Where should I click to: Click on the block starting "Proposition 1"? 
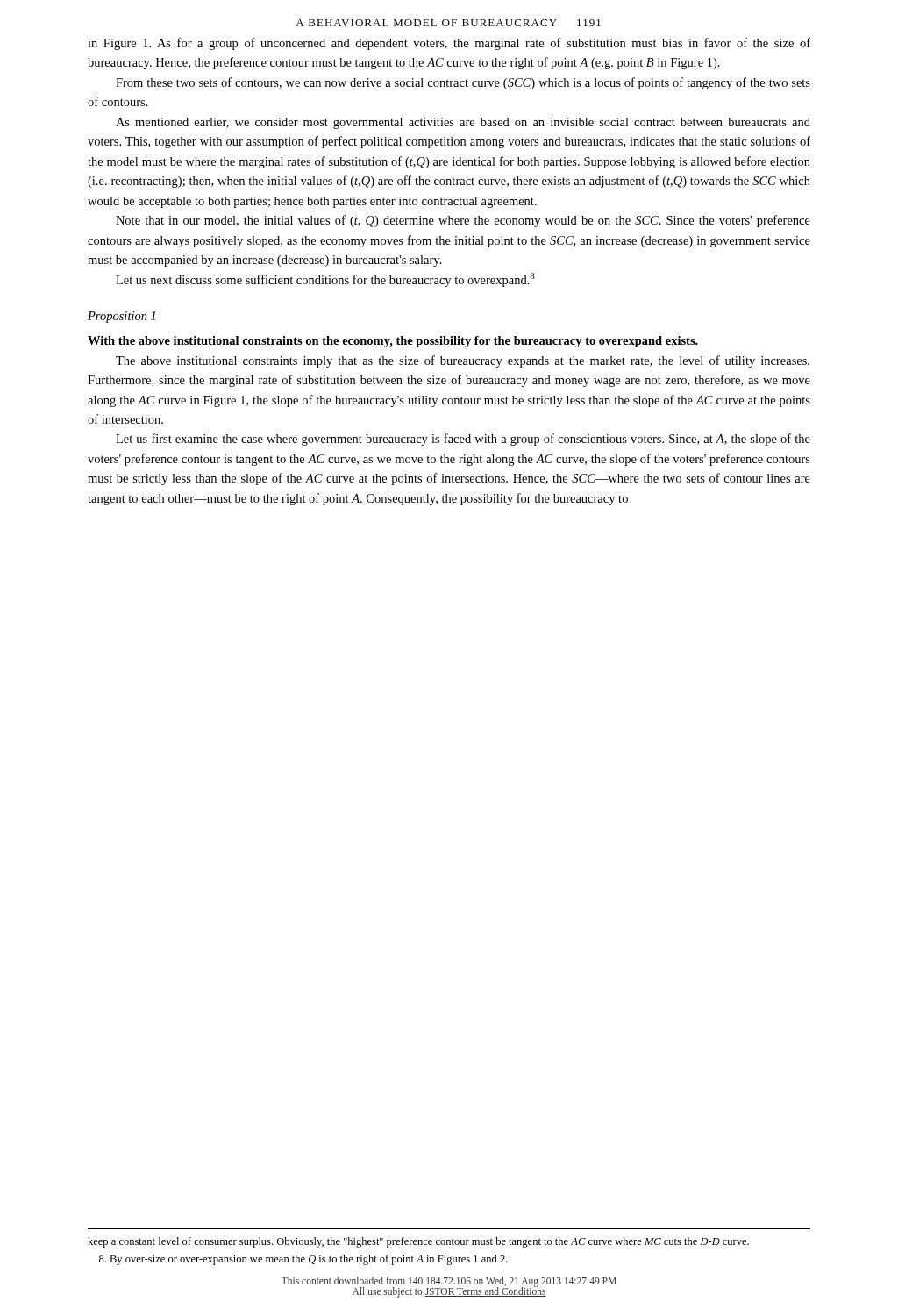pyautogui.click(x=122, y=316)
